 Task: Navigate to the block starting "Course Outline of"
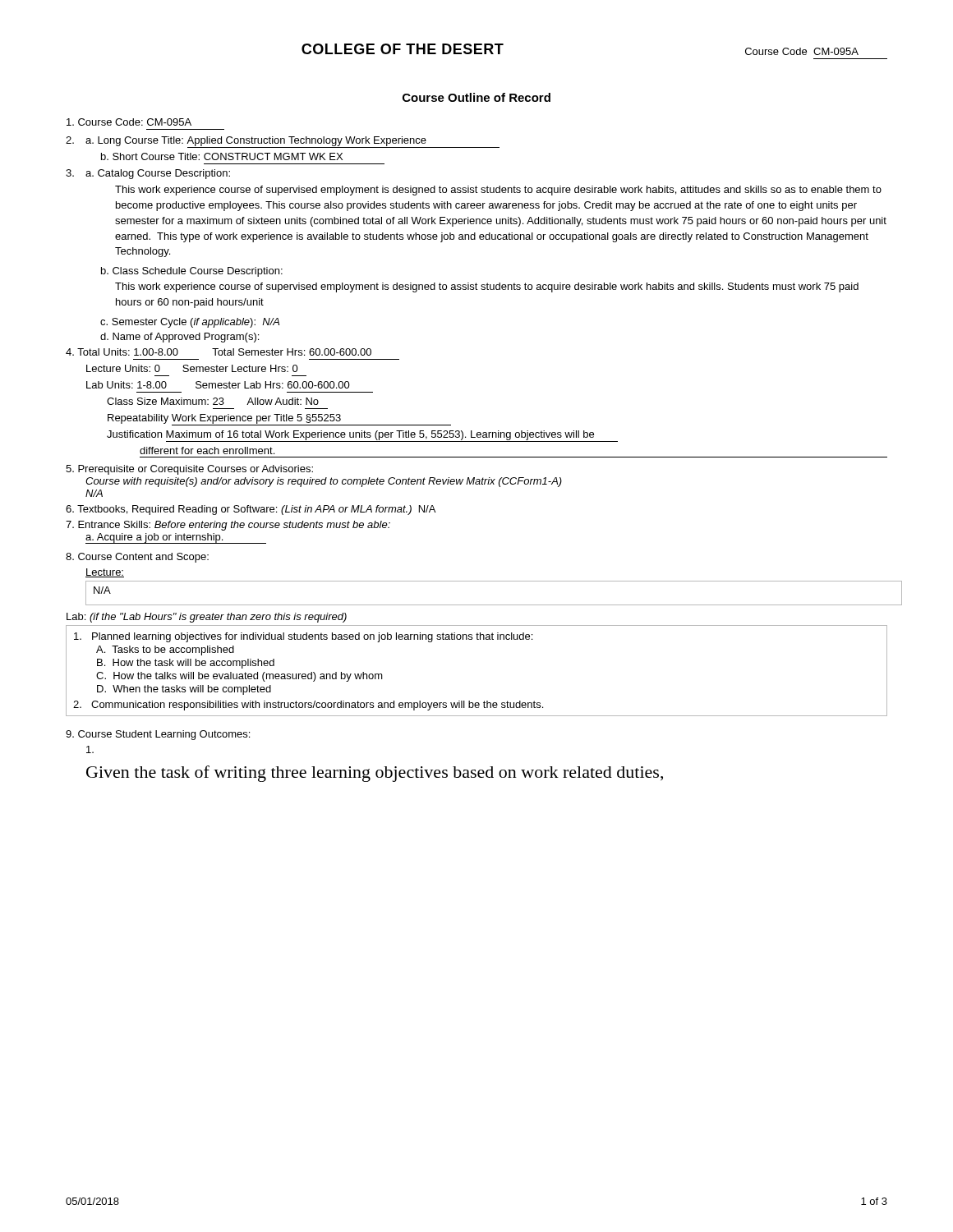(x=476, y=97)
